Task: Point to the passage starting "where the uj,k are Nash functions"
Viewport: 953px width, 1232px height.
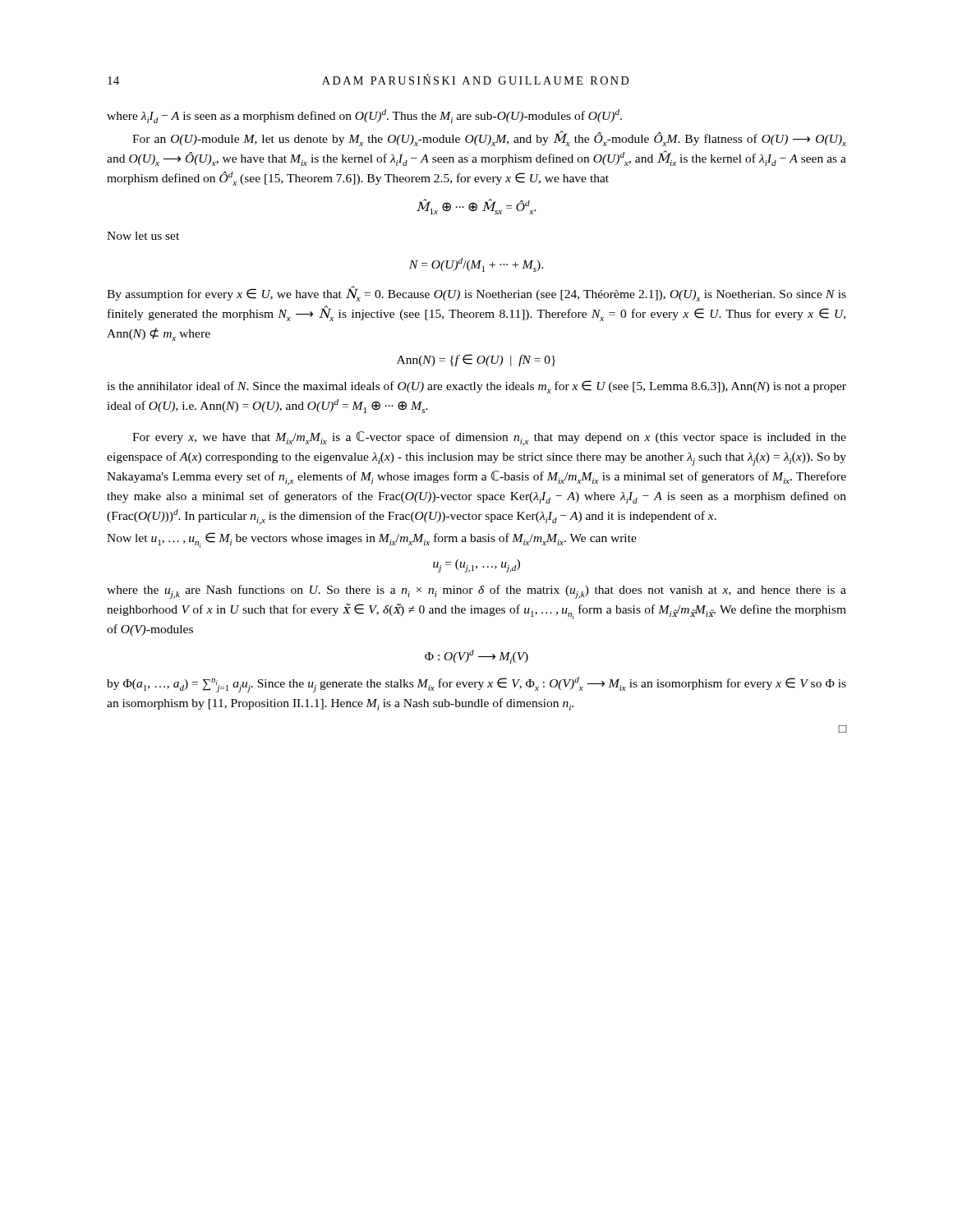Action: (476, 609)
